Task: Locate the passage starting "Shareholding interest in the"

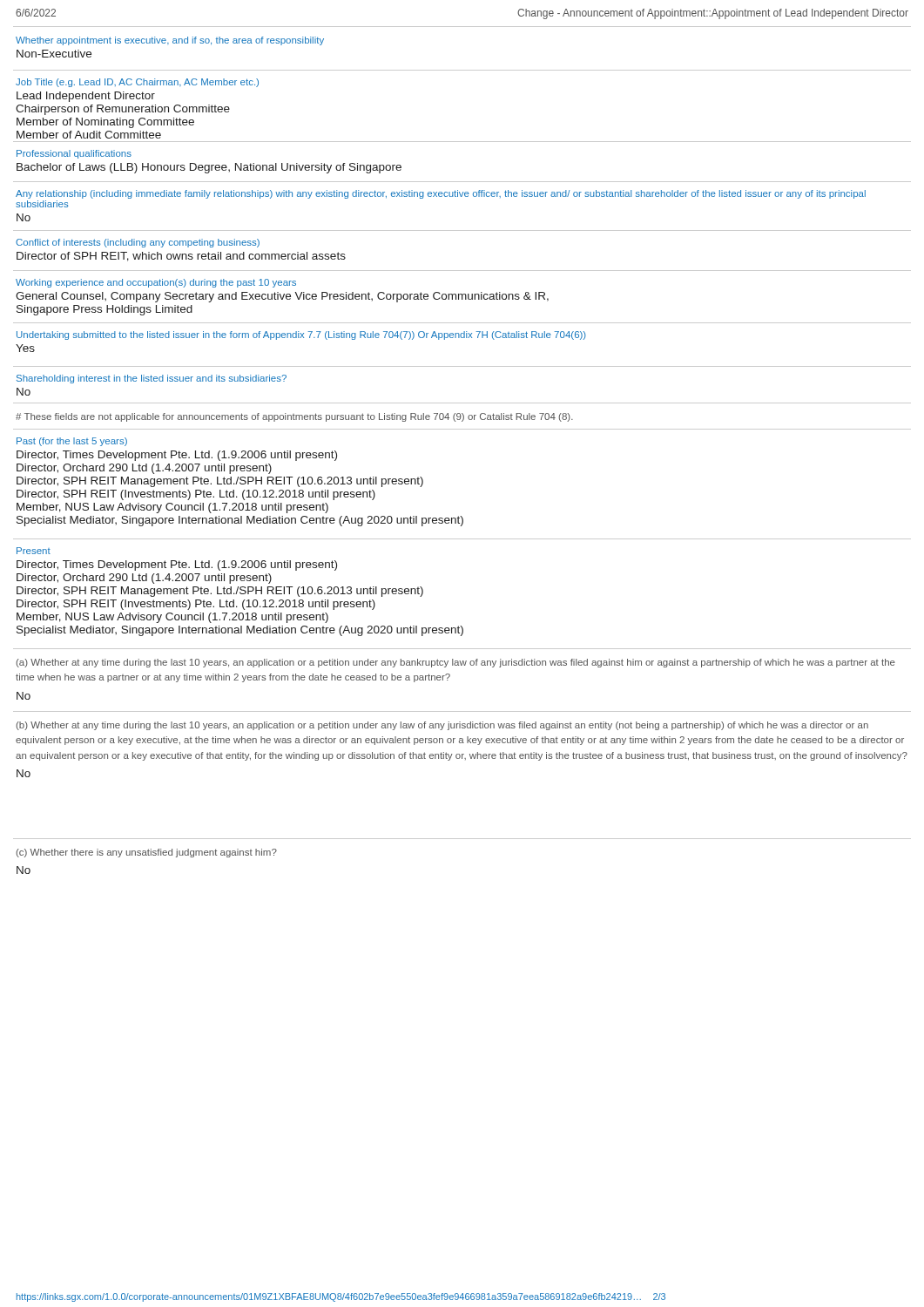Action: click(152, 379)
